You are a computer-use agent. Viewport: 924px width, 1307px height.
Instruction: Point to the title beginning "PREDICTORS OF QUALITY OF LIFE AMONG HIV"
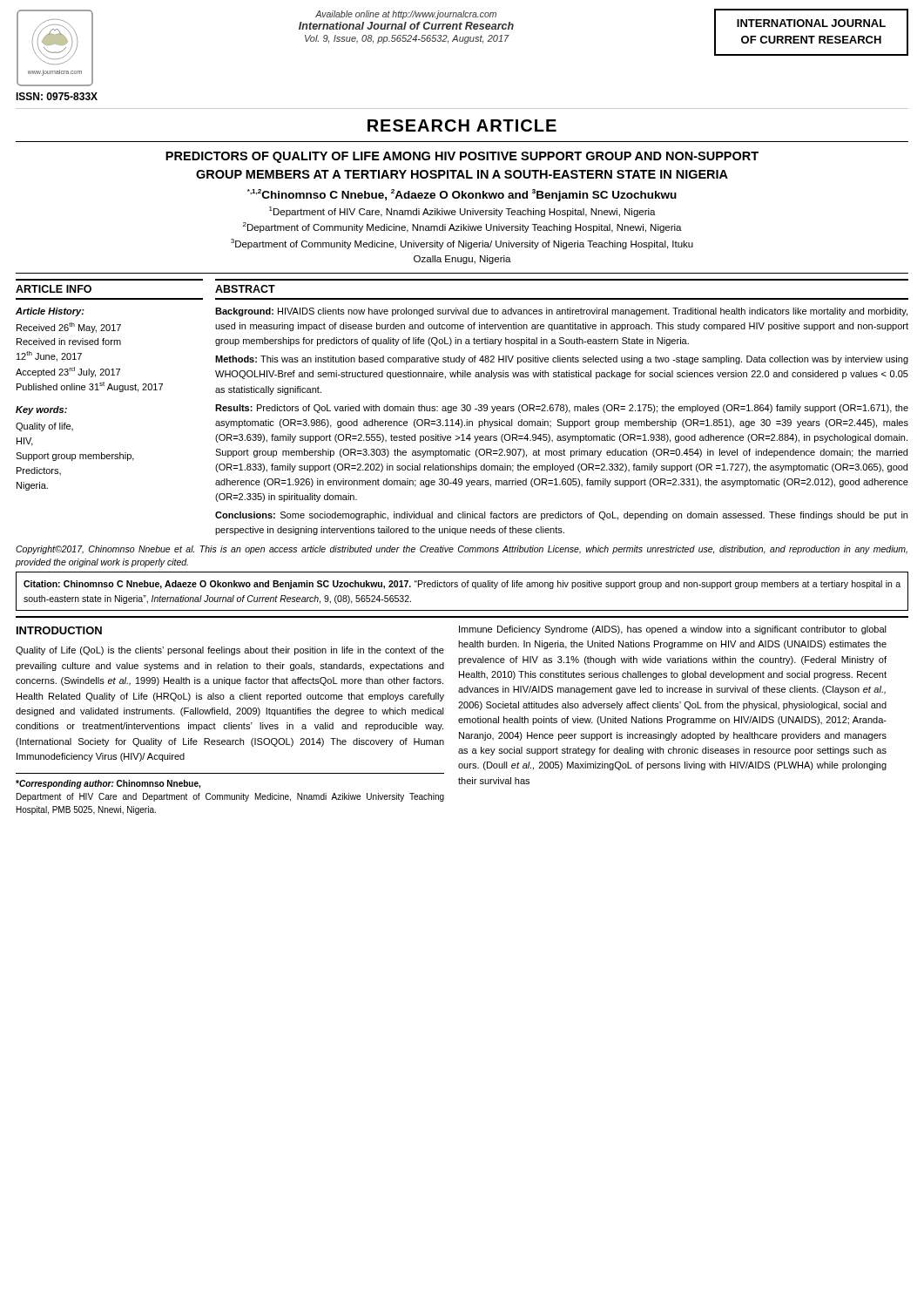tap(462, 165)
